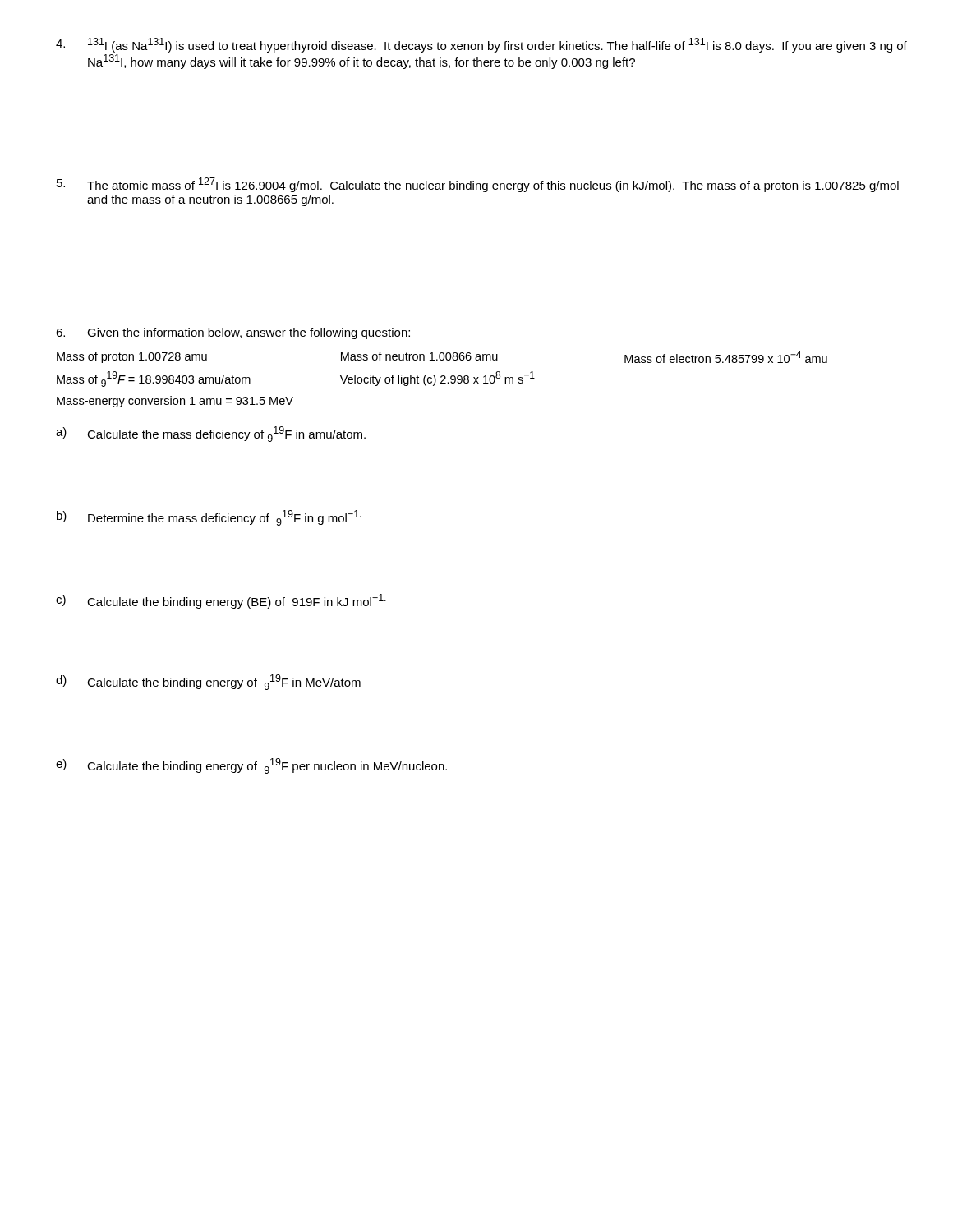Click on the text block starting "5. The atomic mass of 127I"
The width and height of the screenshot is (953, 1232).
click(x=482, y=191)
